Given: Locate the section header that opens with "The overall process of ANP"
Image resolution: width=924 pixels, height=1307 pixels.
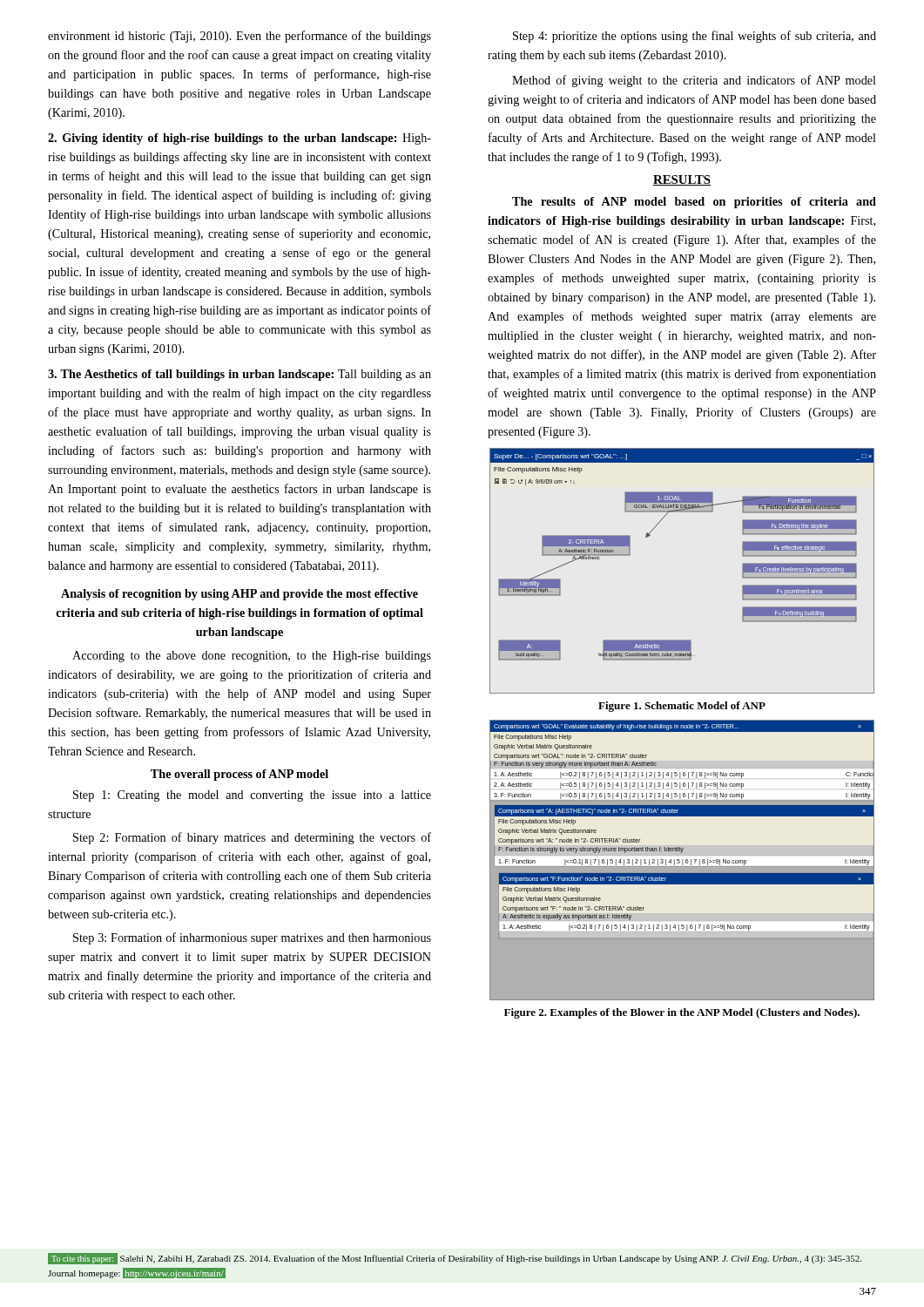Looking at the screenshot, I should tap(239, 774).
